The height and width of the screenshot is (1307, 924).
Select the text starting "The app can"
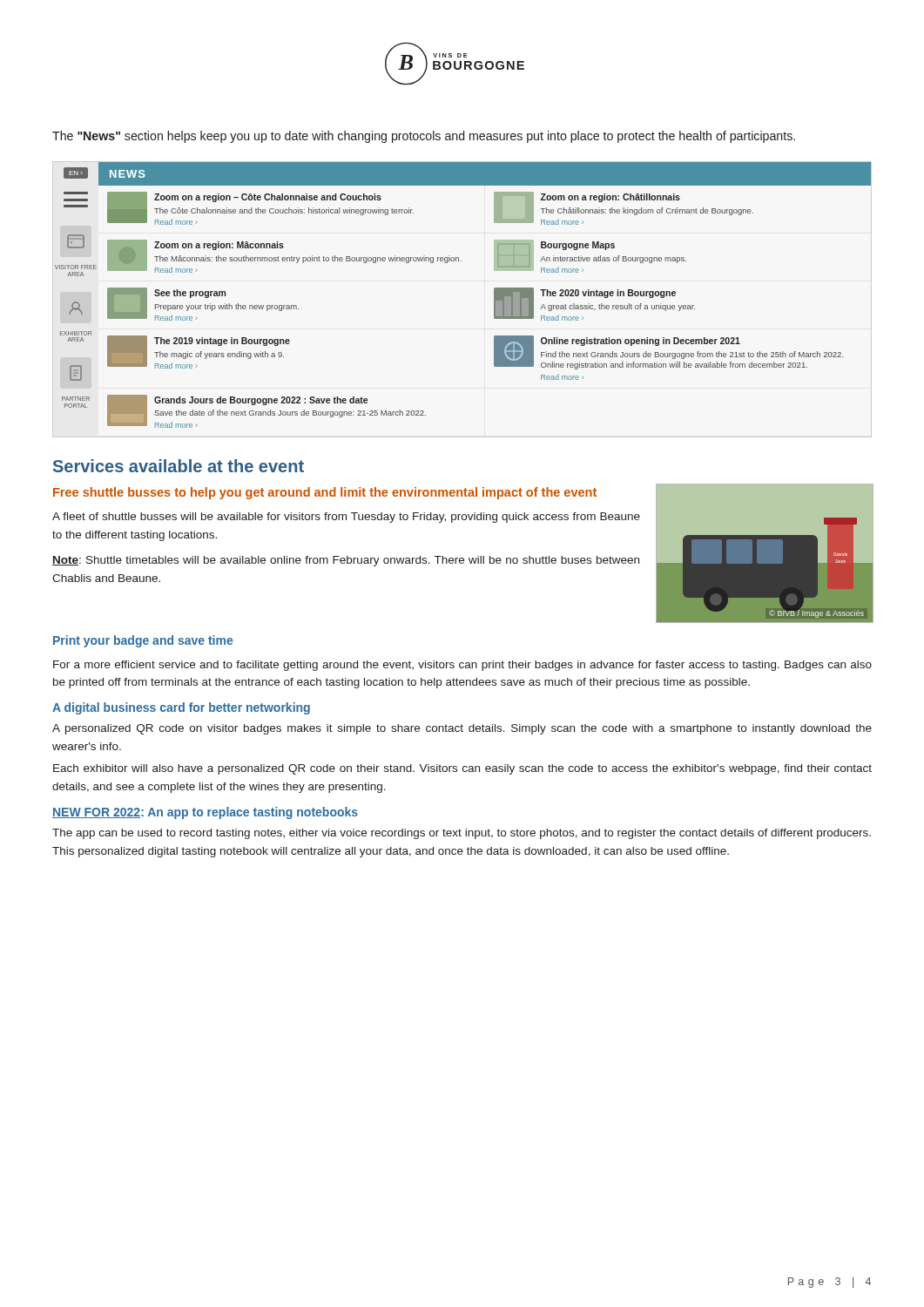(462, 842)
